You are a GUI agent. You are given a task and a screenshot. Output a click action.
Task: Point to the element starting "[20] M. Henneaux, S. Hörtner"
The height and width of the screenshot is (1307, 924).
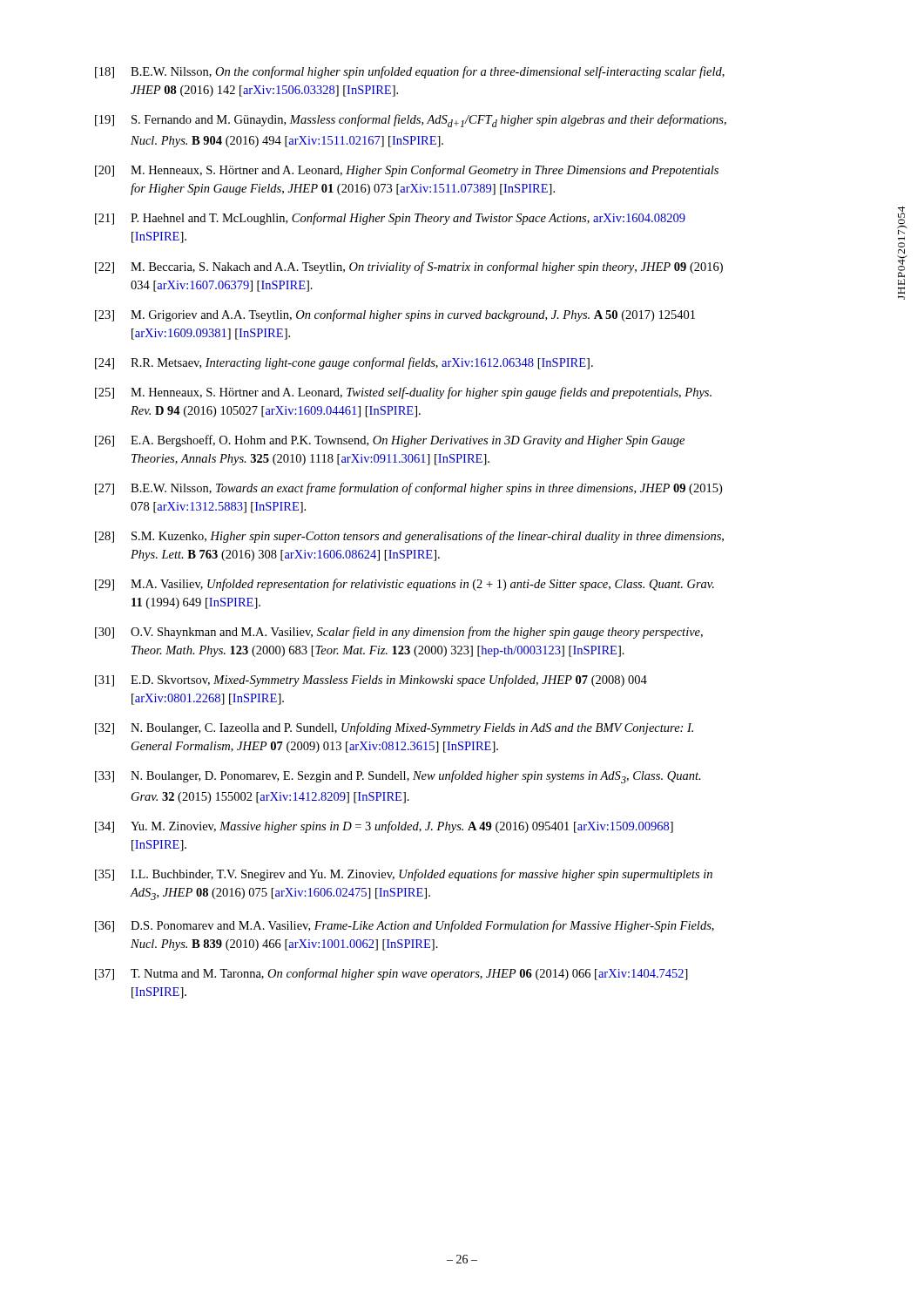412,180
